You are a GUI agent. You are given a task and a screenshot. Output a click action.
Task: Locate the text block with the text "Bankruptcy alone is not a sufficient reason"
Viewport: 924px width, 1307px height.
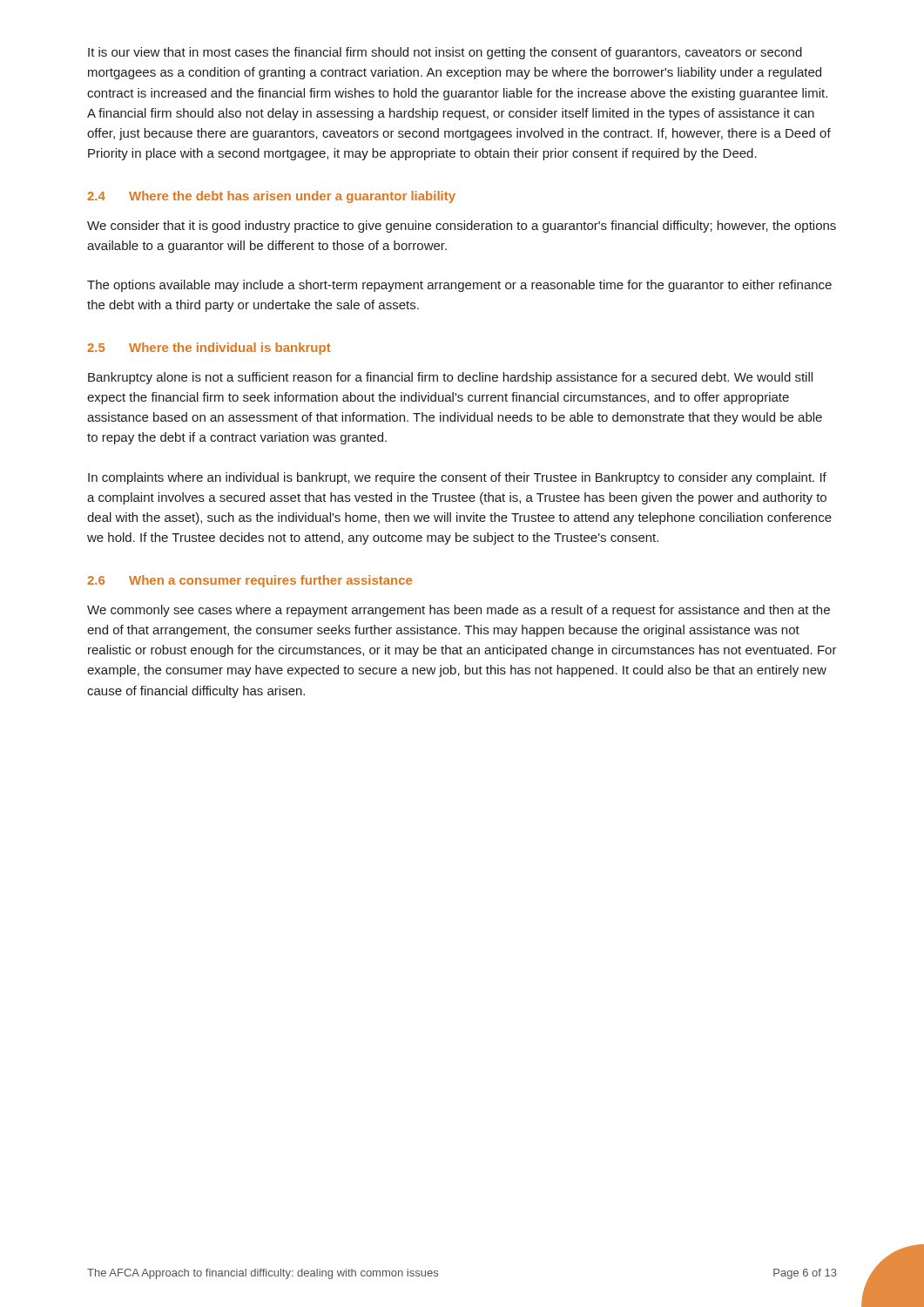(455, 407)
